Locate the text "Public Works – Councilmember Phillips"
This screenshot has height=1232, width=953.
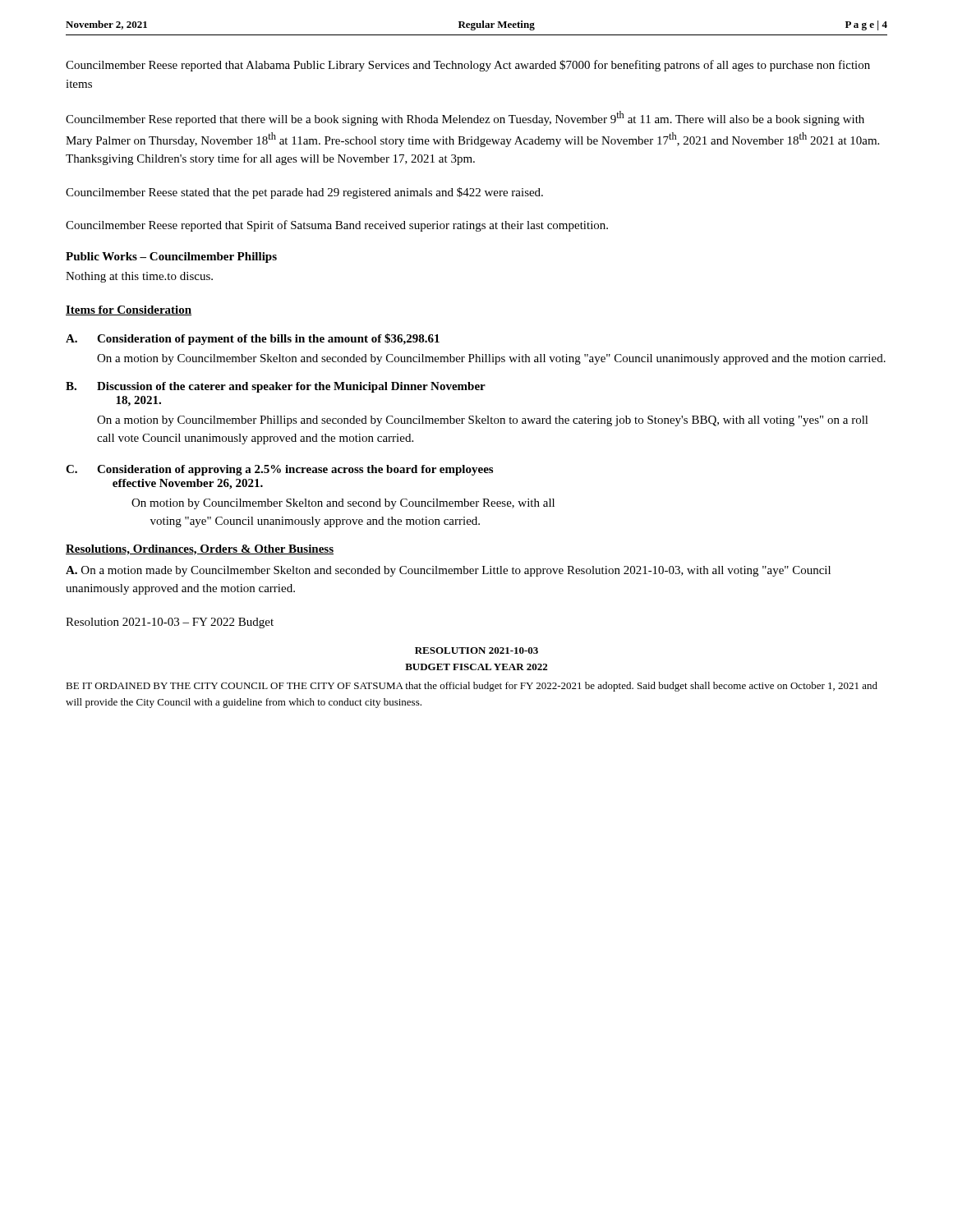(x=171, y=256)
